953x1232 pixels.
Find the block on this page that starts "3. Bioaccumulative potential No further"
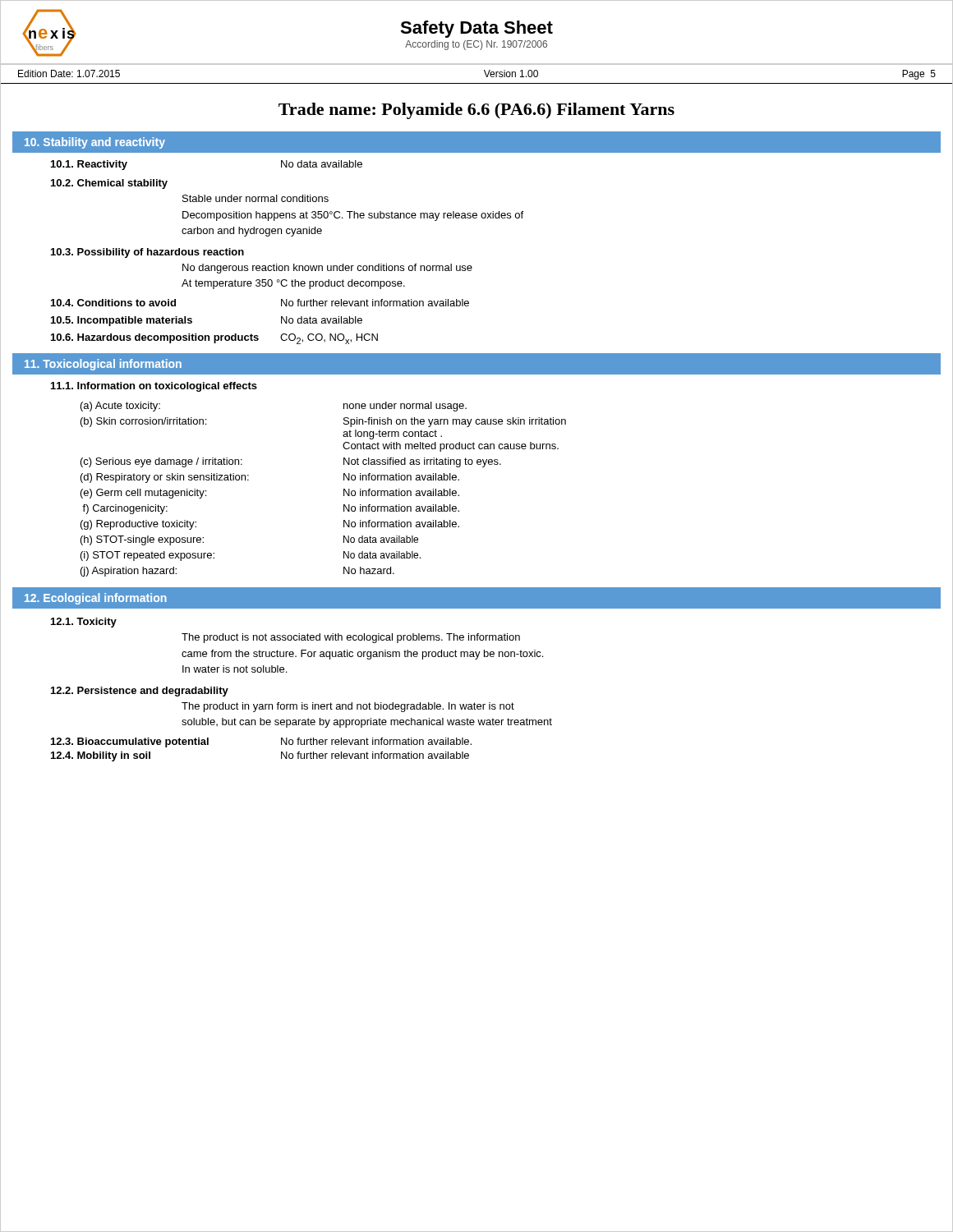pyautogui.click(x=130, y=742)
